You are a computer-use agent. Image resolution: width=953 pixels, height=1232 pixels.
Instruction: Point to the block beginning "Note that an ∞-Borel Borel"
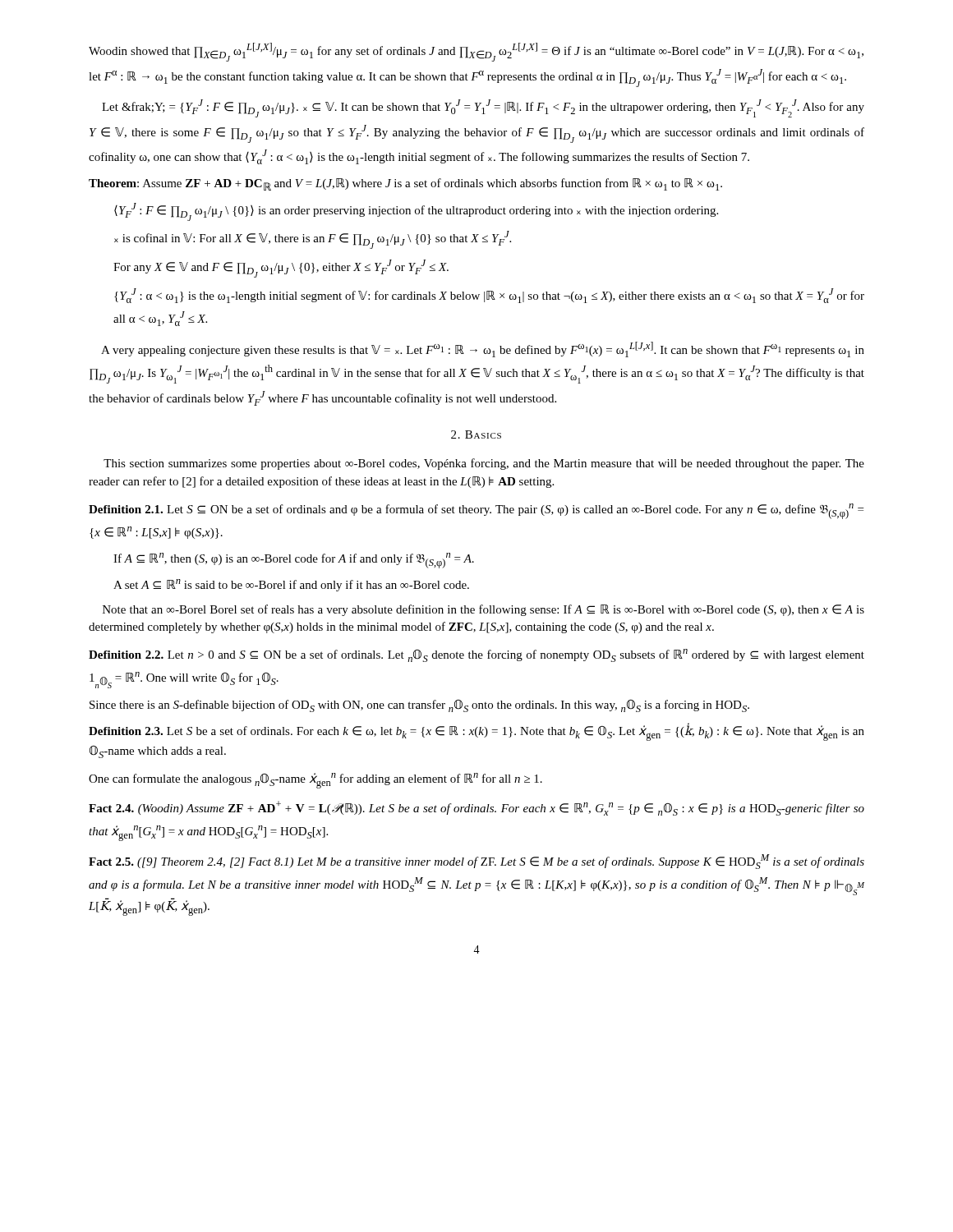(476, 618)
